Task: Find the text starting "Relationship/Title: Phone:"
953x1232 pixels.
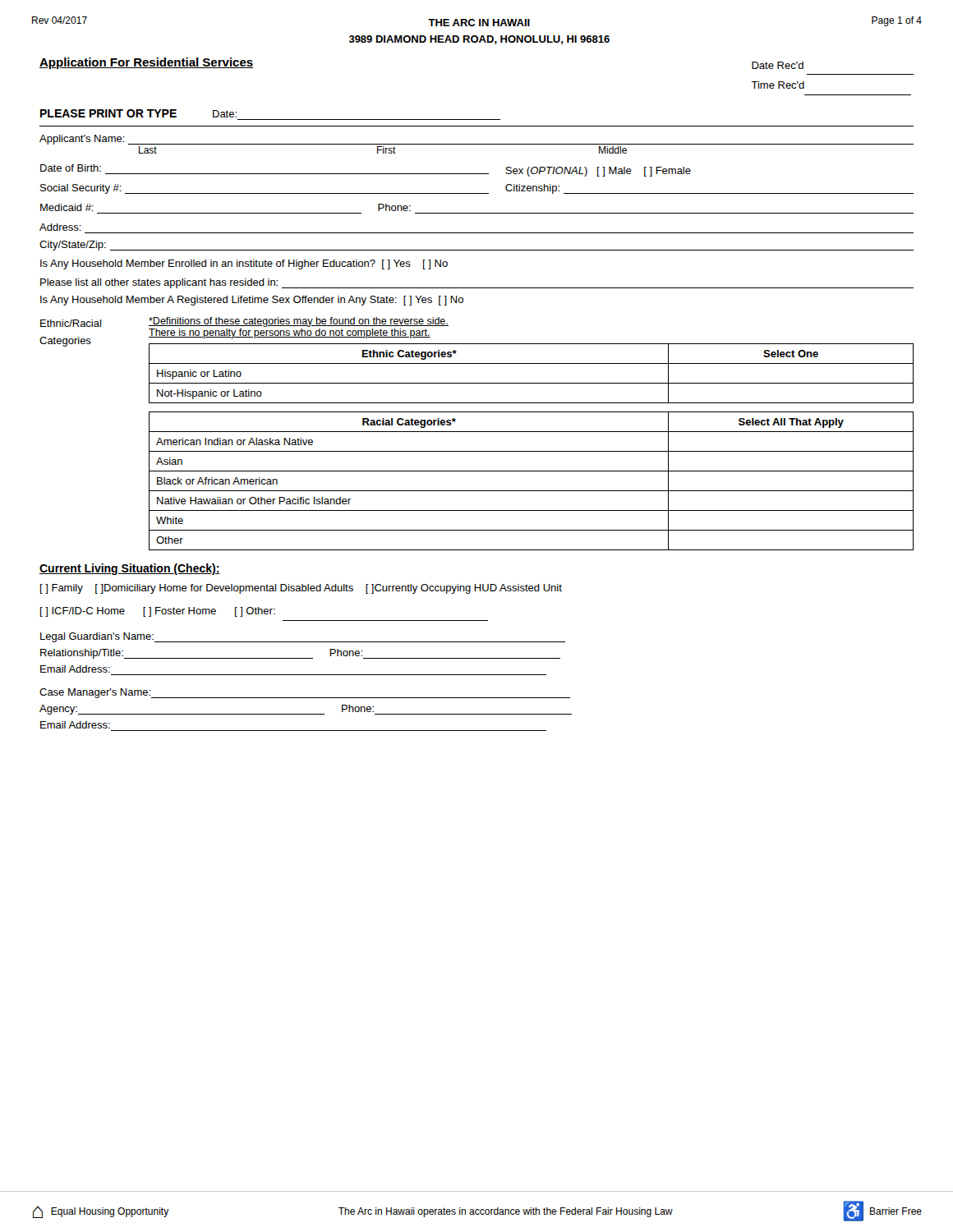Action: tap(300, 652)
